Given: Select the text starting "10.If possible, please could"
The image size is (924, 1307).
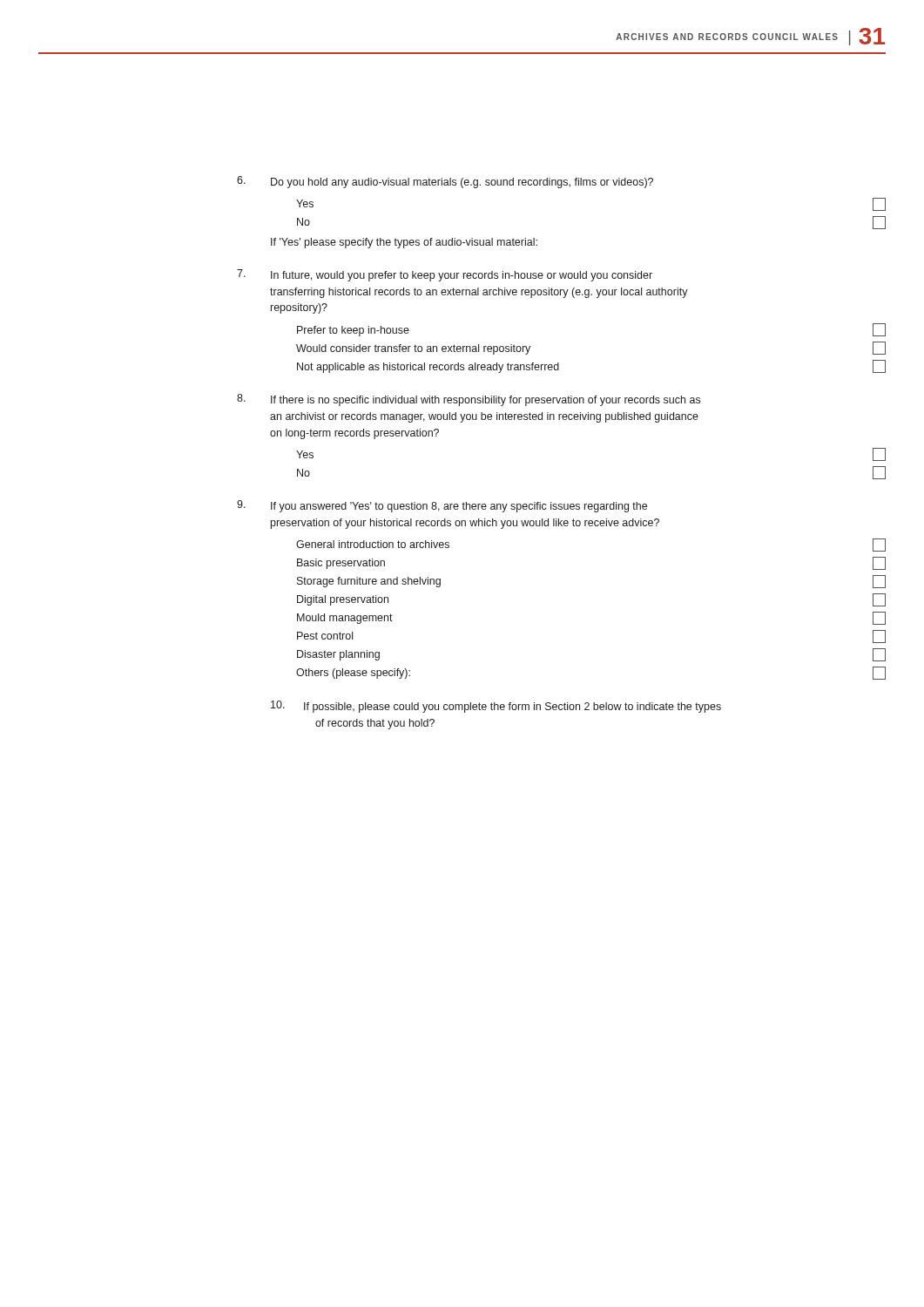Looking at the screenshot, I should click(575, 715).
